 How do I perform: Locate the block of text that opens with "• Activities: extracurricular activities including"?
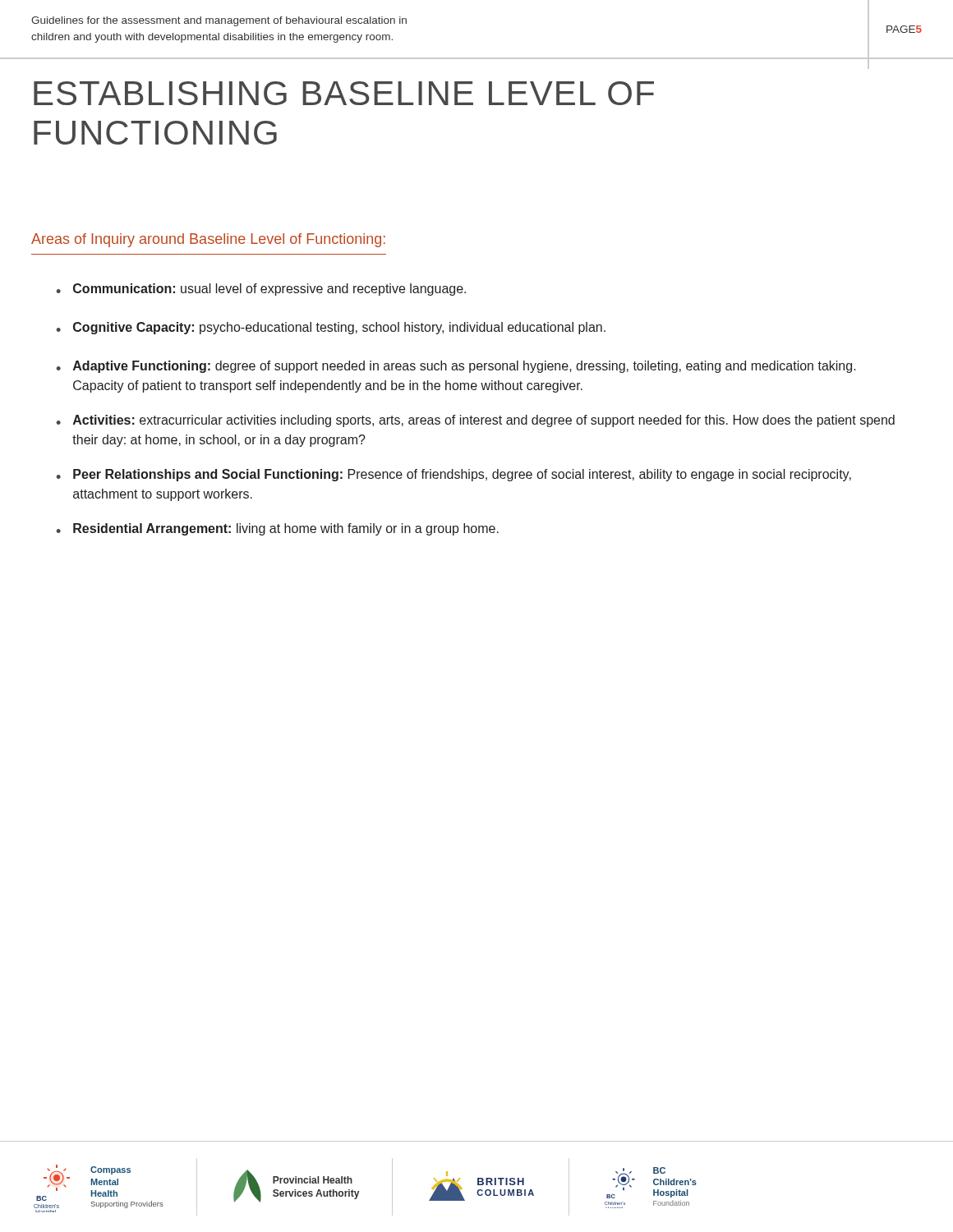[480, 430]
